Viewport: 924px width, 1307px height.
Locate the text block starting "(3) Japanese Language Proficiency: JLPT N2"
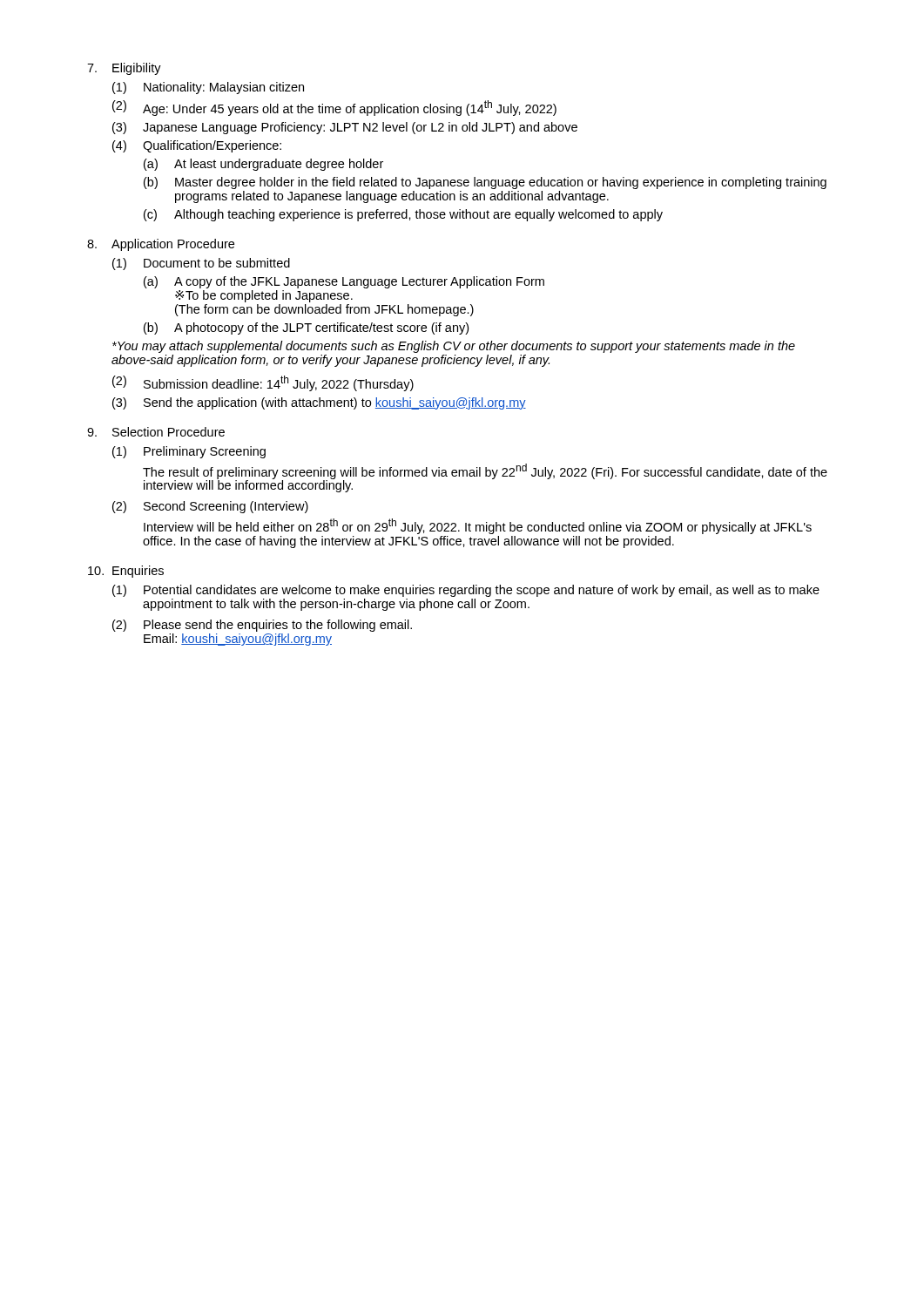(345, 127)
